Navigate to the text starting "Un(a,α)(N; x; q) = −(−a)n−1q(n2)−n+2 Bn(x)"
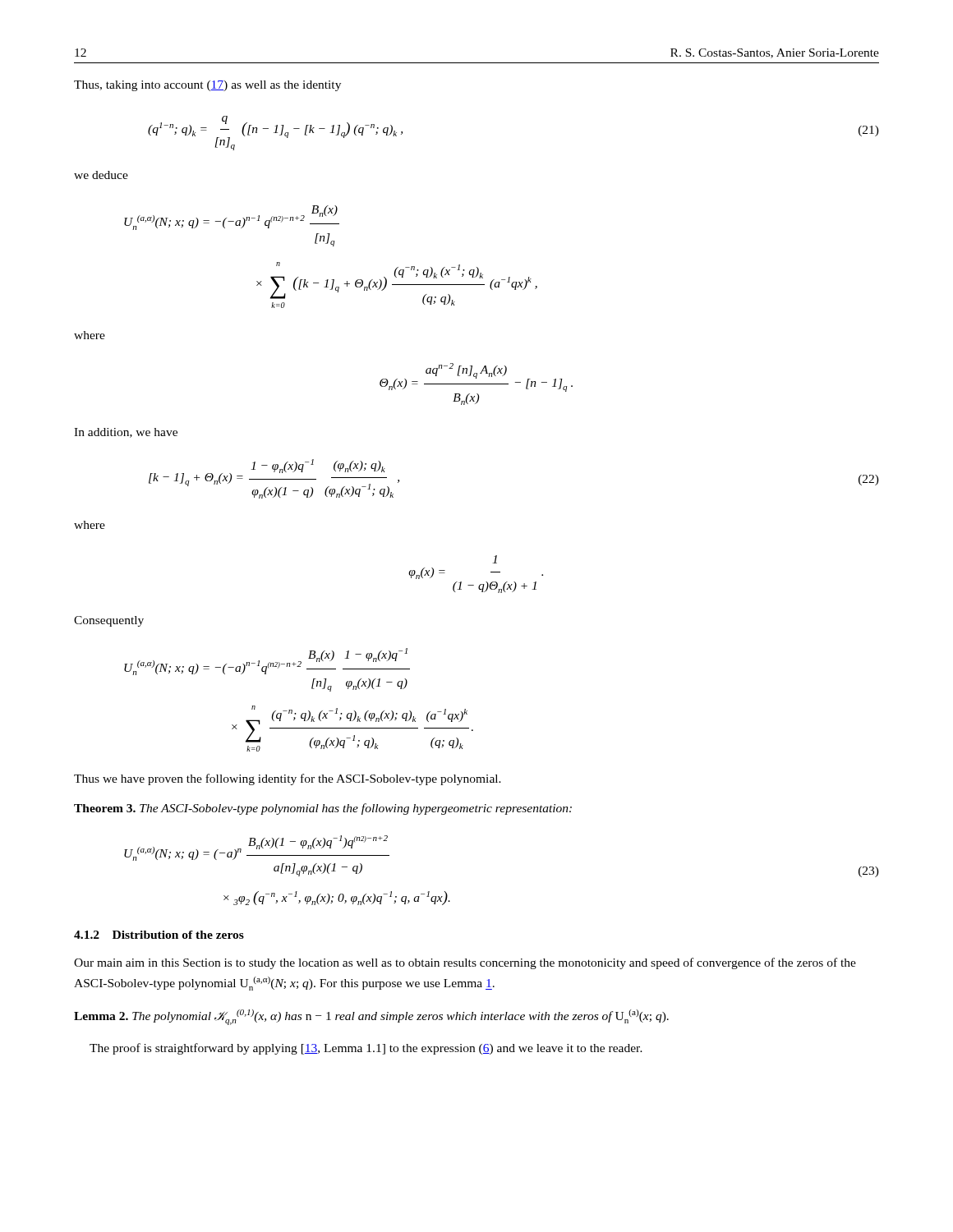953x1232 pixels. point(299,700)
